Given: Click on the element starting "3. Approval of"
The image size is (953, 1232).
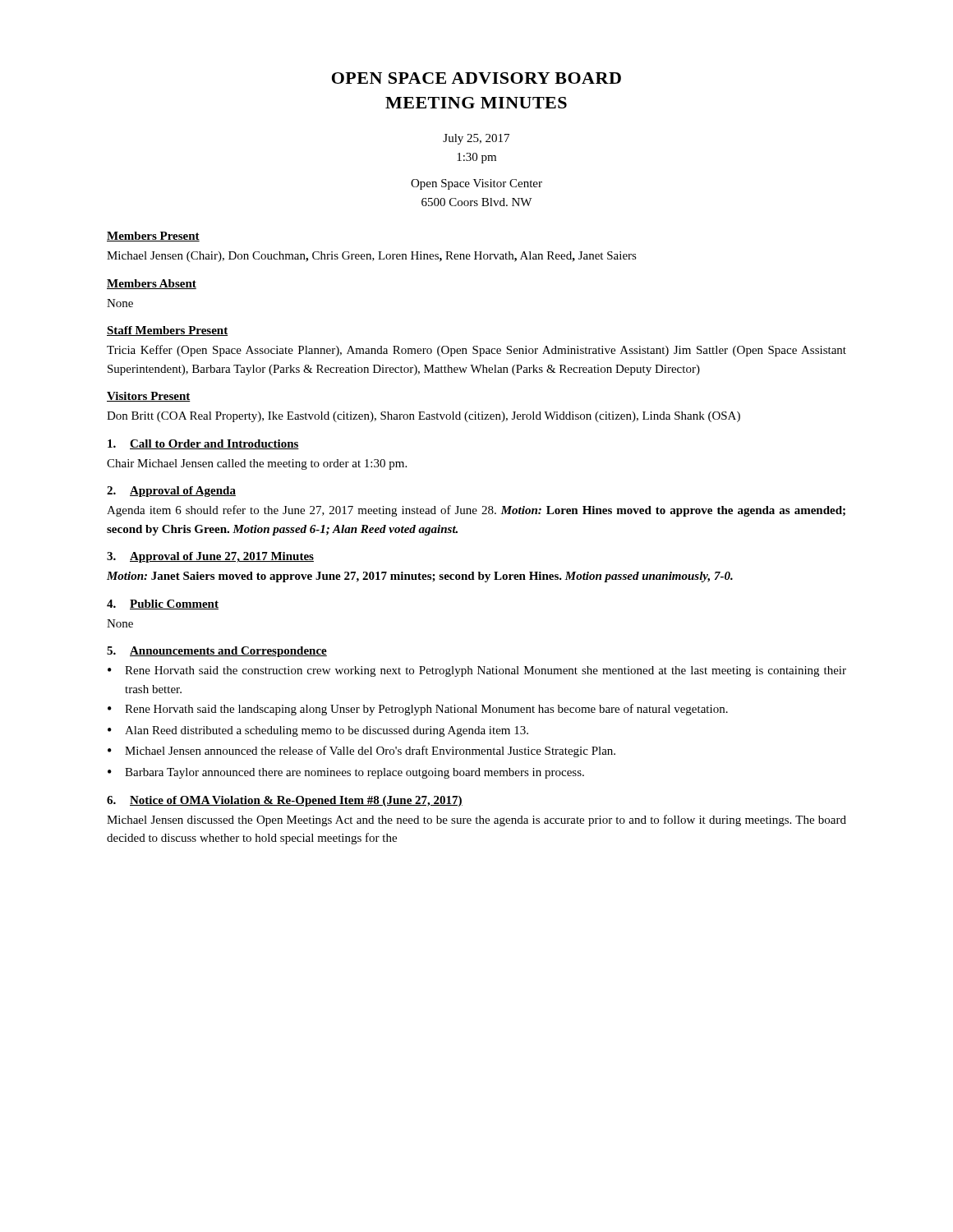Looking at the screenshot, I should [210, 557].
